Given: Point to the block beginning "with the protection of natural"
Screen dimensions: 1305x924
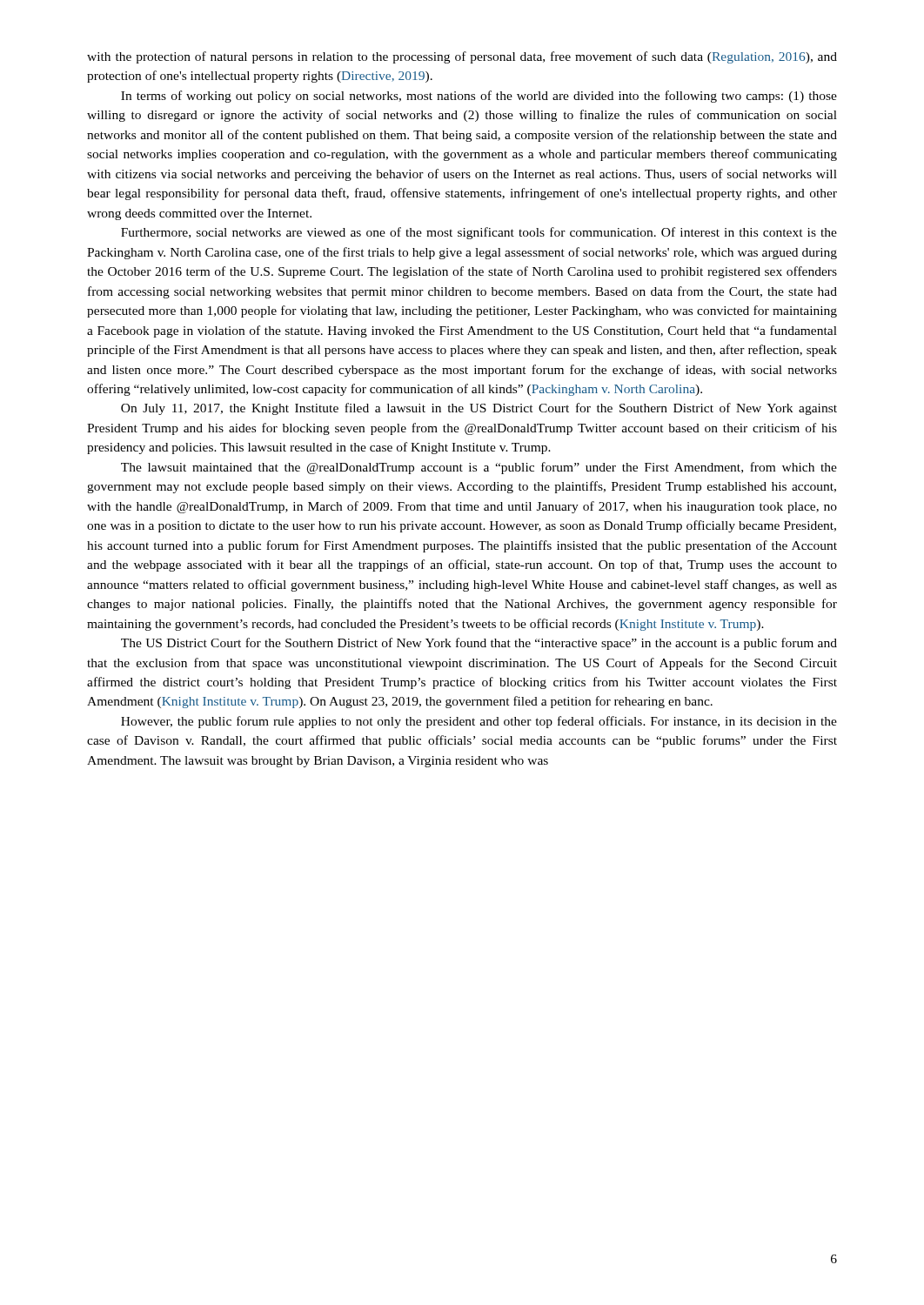Looking at the screenshot, I should tap(462, 409).
